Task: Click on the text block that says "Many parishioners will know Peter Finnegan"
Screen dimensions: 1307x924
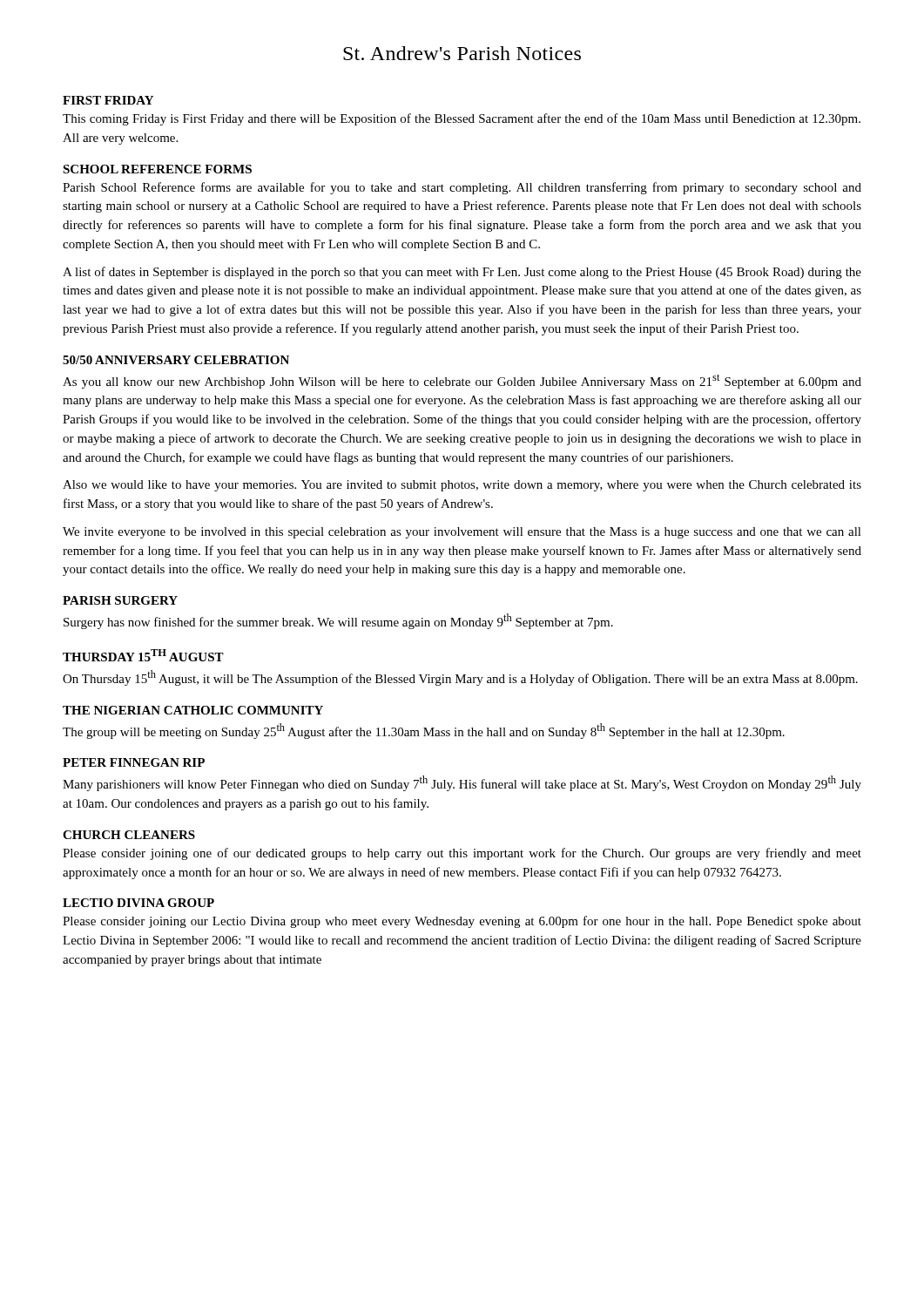Action: tap(462, 792)
